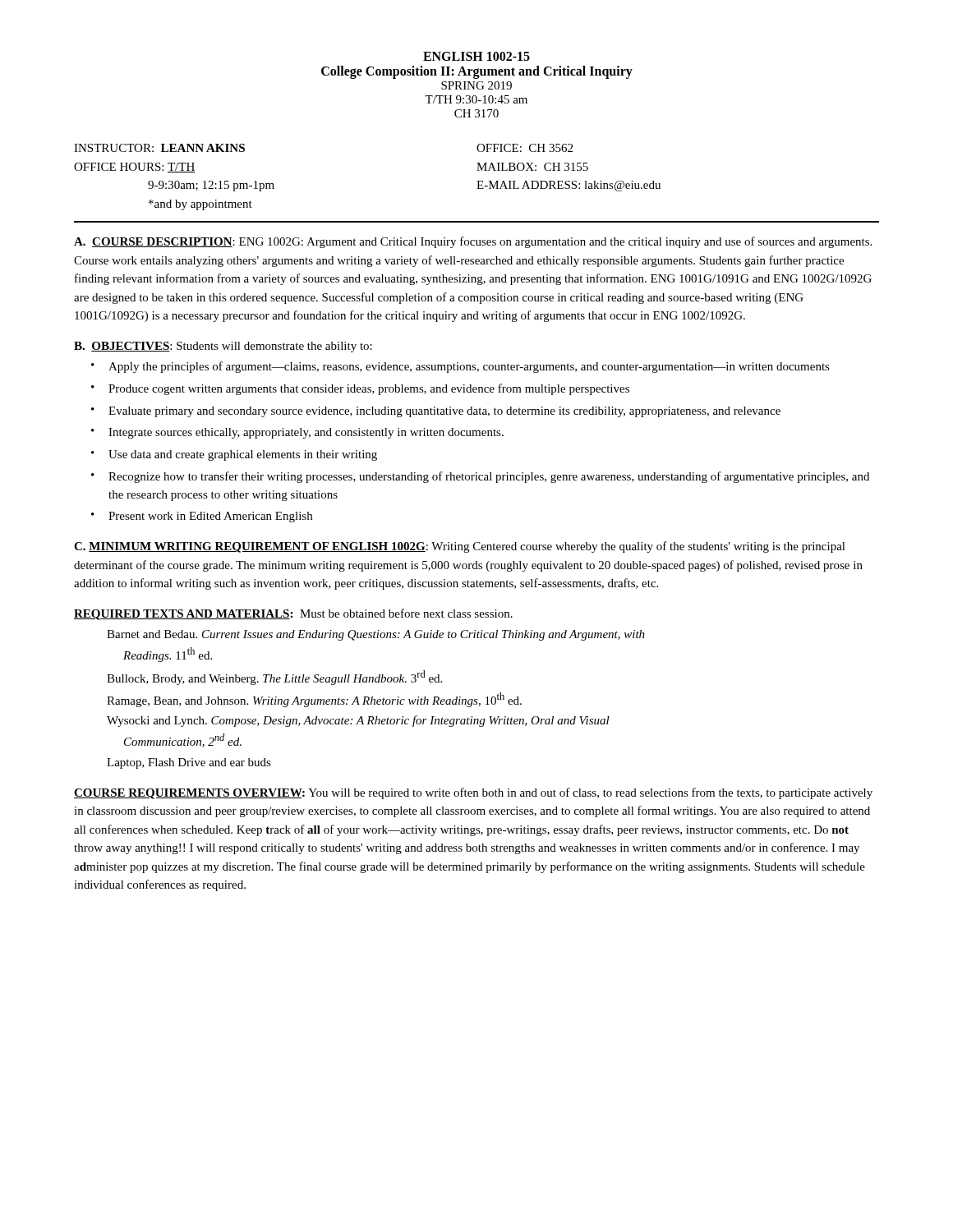The image size is (953, 1232).
Task: Find the text starting "• Use data and create"
Action: [x=234, y=455]
